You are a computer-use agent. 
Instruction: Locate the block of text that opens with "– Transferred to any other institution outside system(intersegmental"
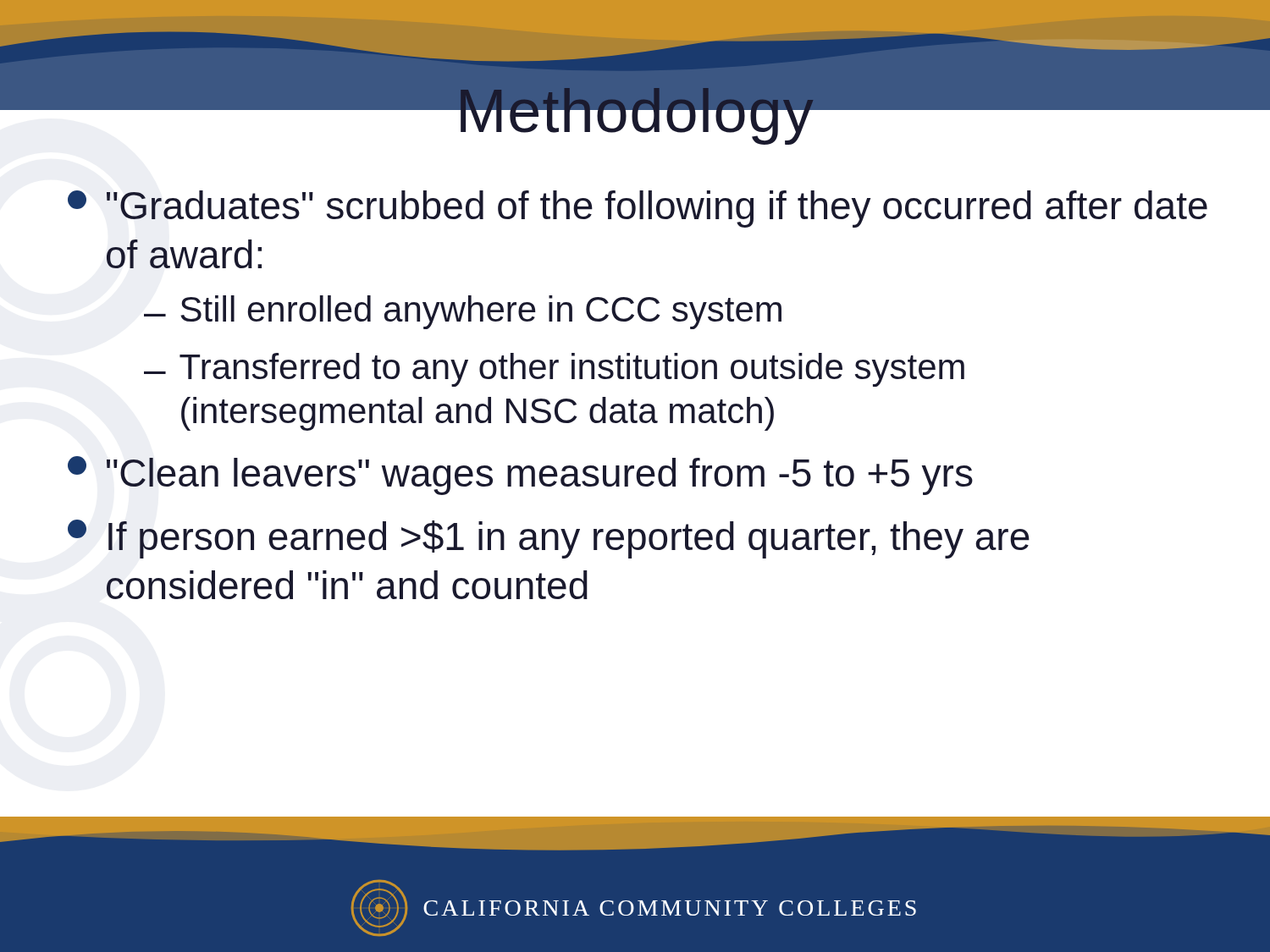555,389
